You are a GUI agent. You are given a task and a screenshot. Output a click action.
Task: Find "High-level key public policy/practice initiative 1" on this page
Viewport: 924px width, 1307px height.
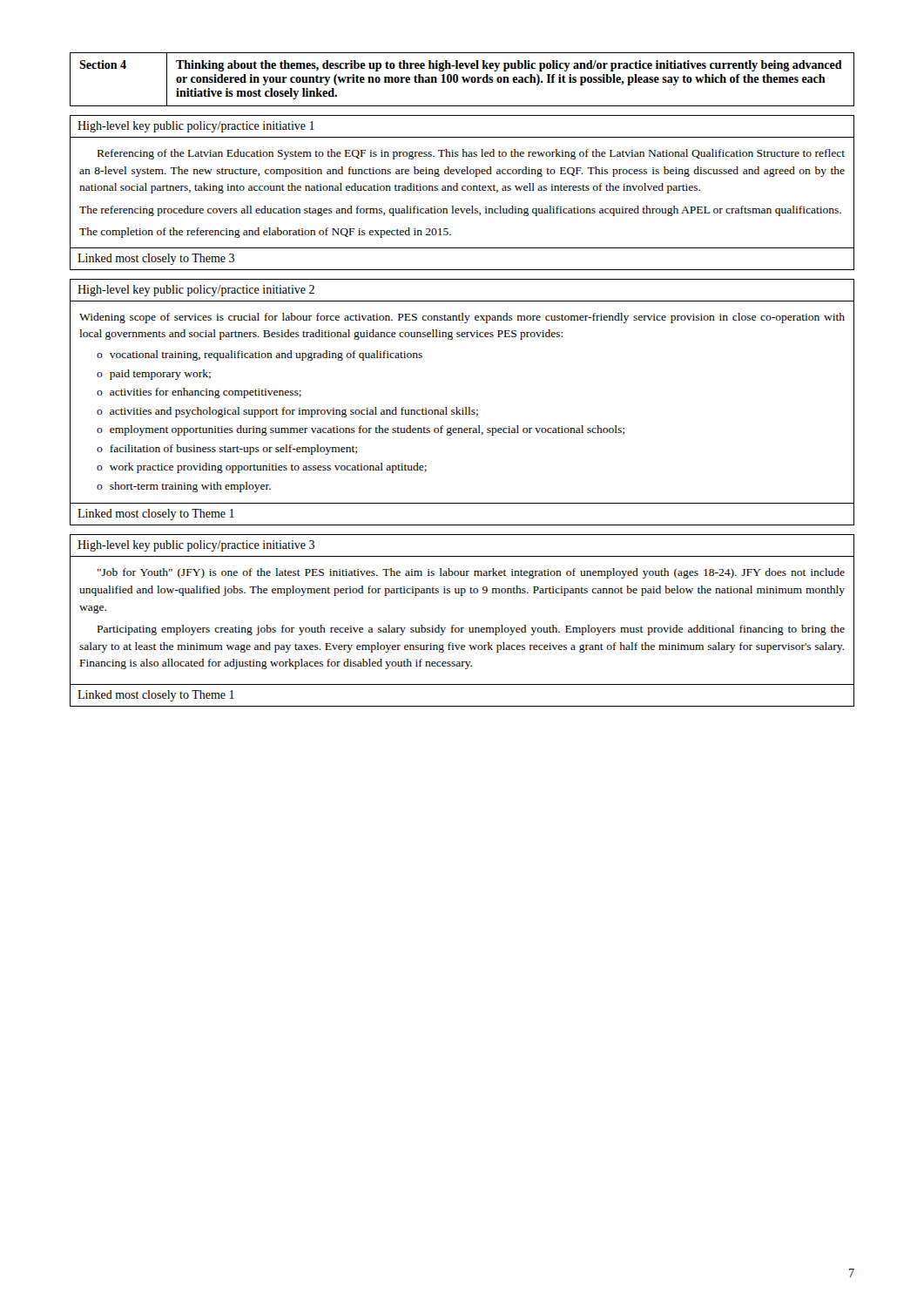(x=196, y=126)
